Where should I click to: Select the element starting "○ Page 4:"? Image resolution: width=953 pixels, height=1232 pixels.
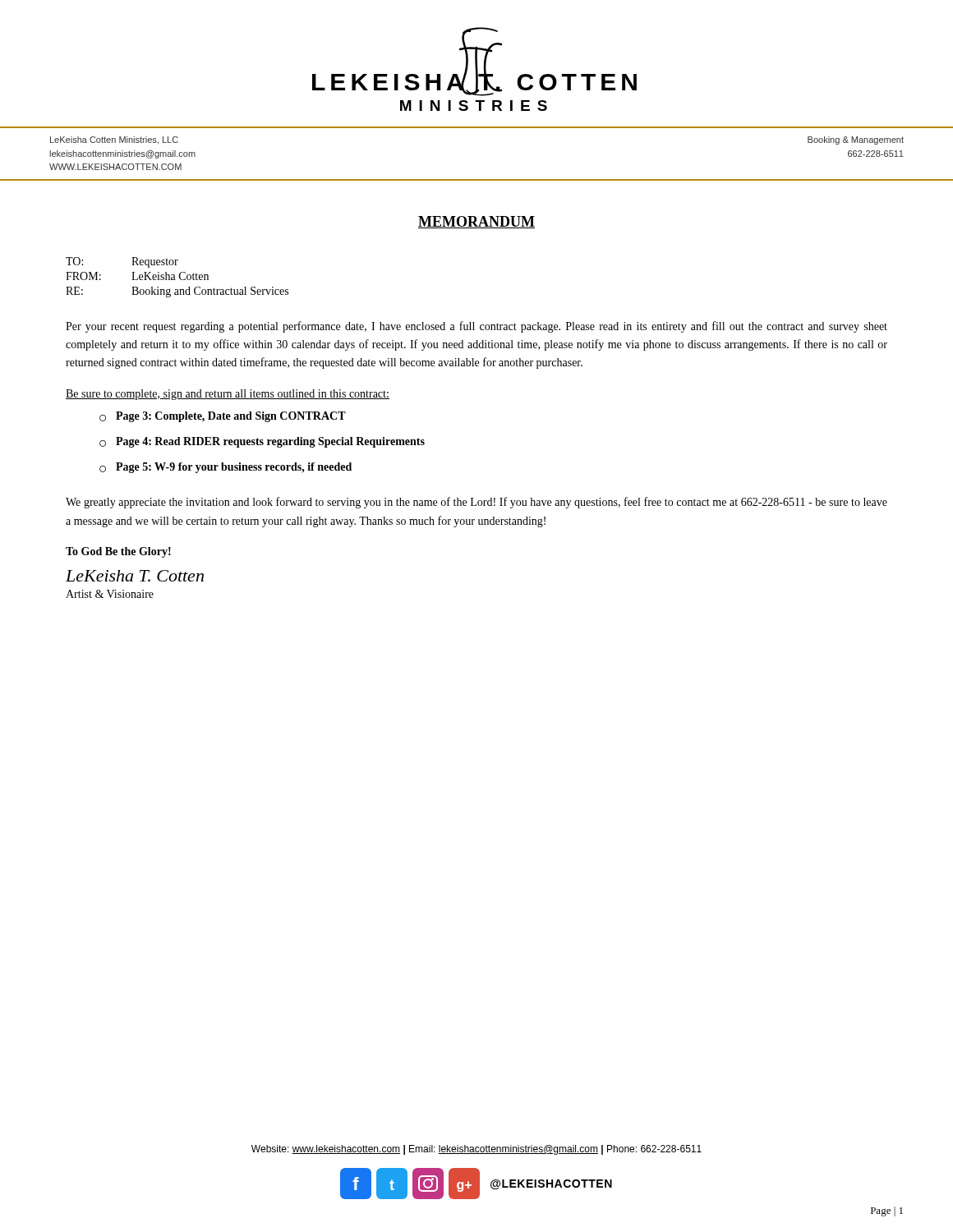(262, 443)
